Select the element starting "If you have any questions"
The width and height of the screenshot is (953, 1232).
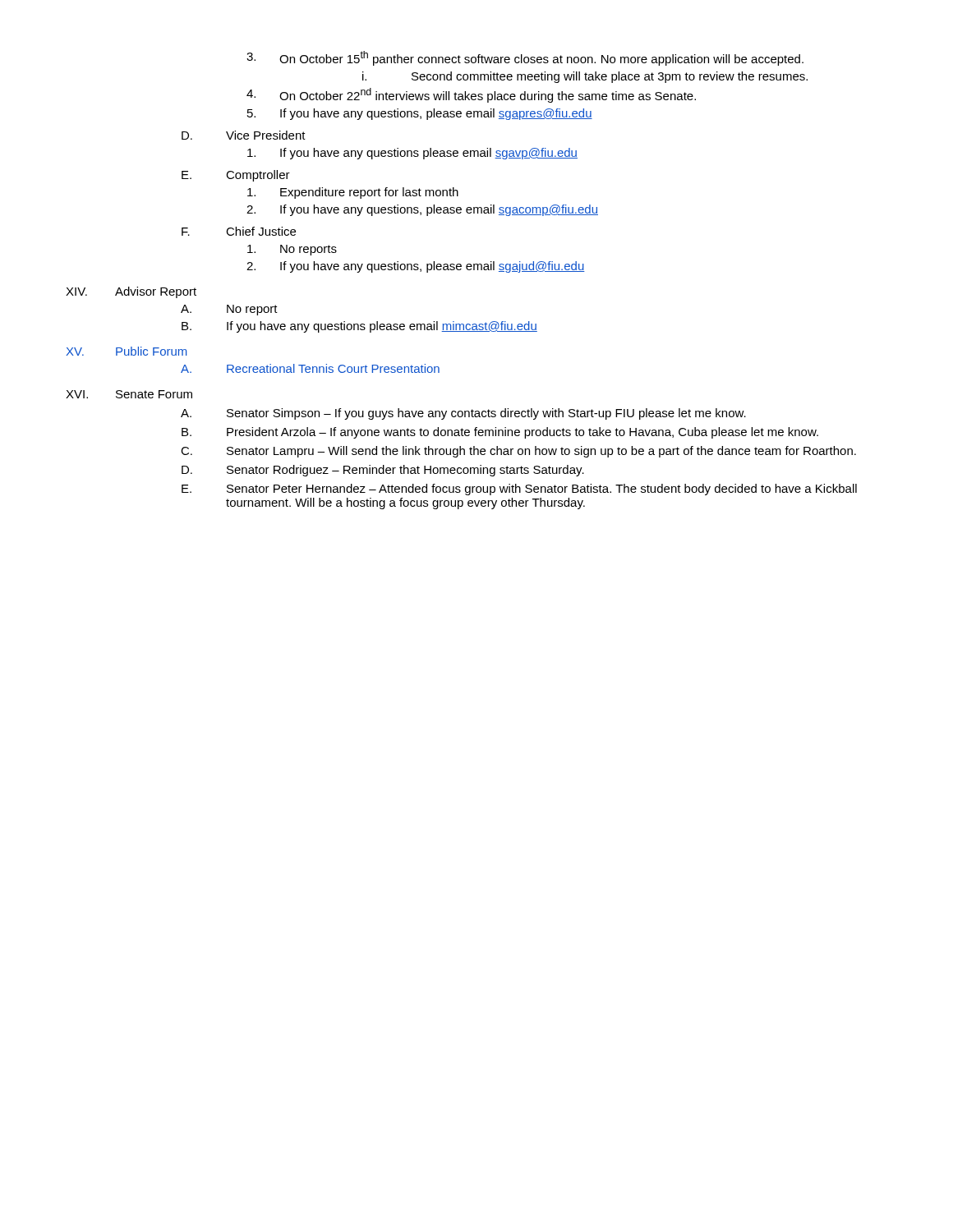(x=567, y=152)
